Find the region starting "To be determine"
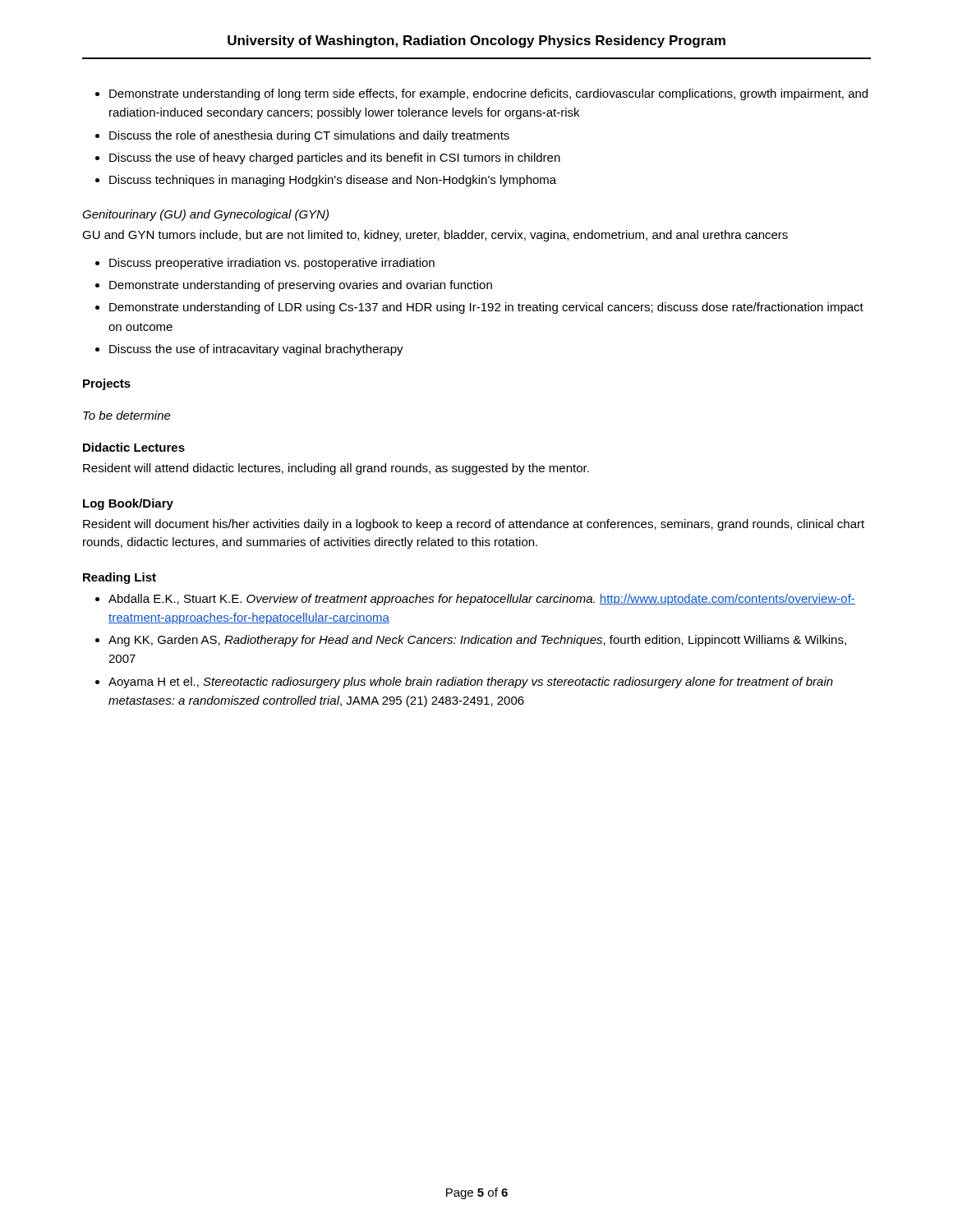The image size is (953, 1232). [x=126, y=415]
